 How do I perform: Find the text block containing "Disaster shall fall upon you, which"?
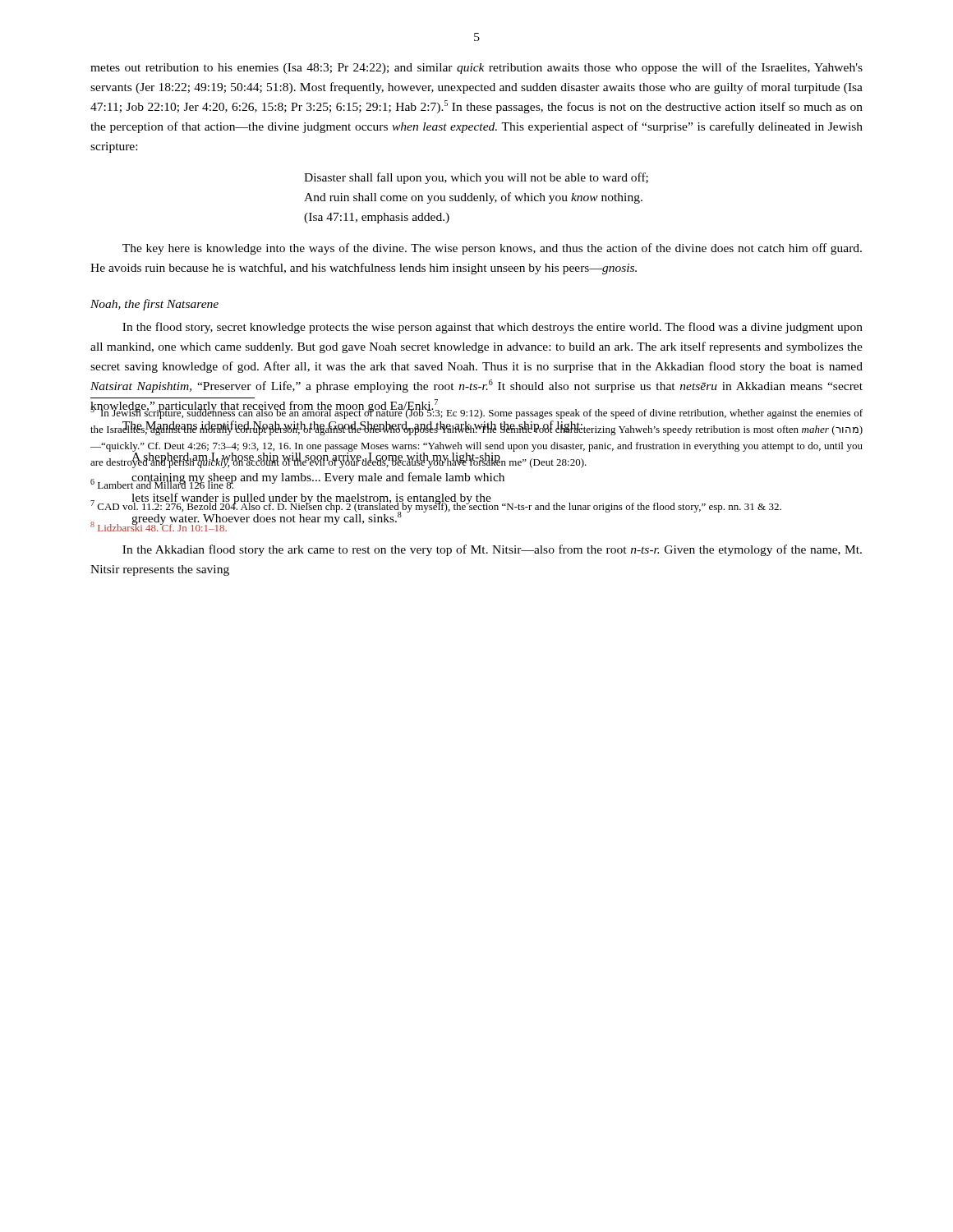pyautogui.click(x=476, y=197)
